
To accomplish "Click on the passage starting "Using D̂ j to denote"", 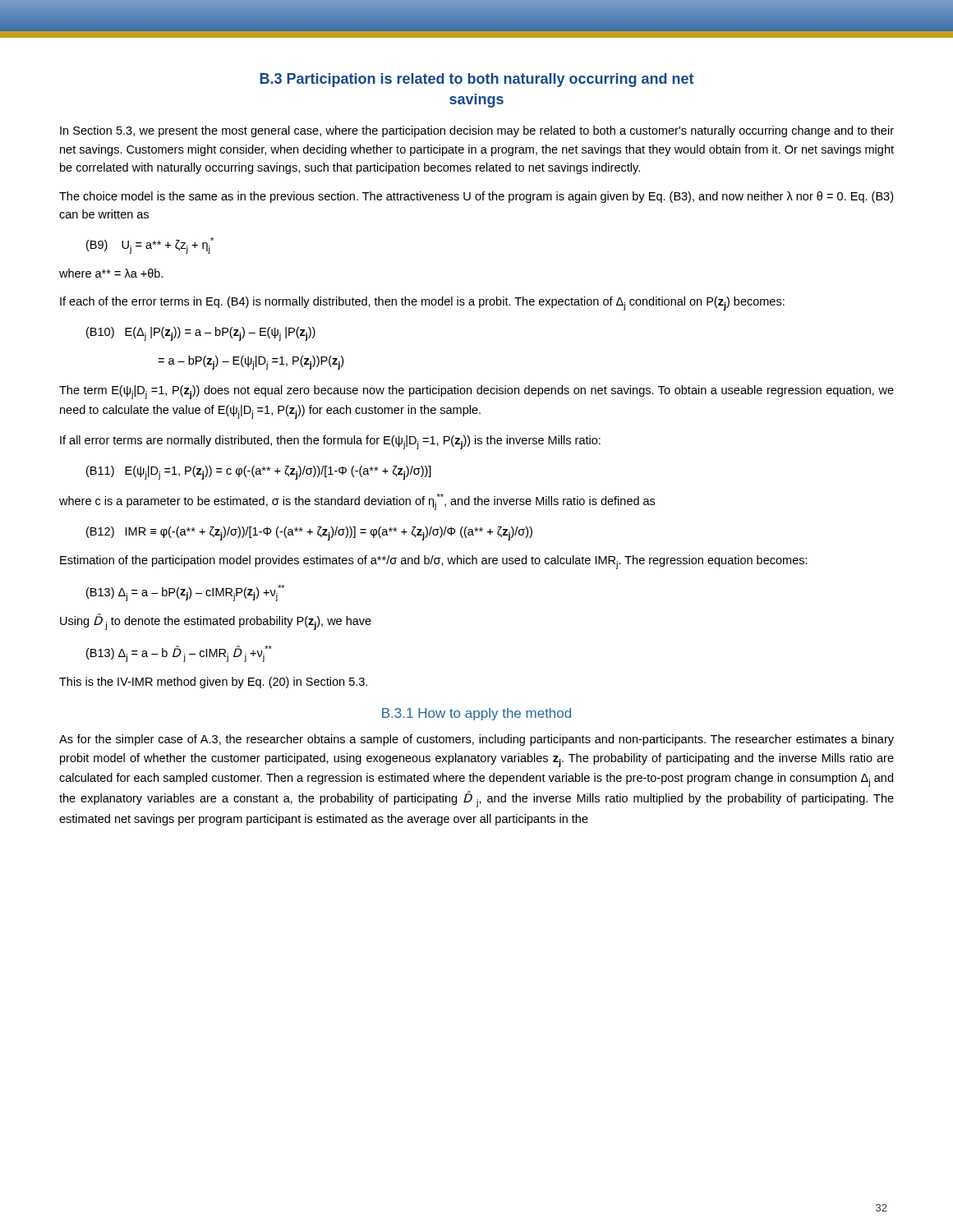I will pos(215,622).
